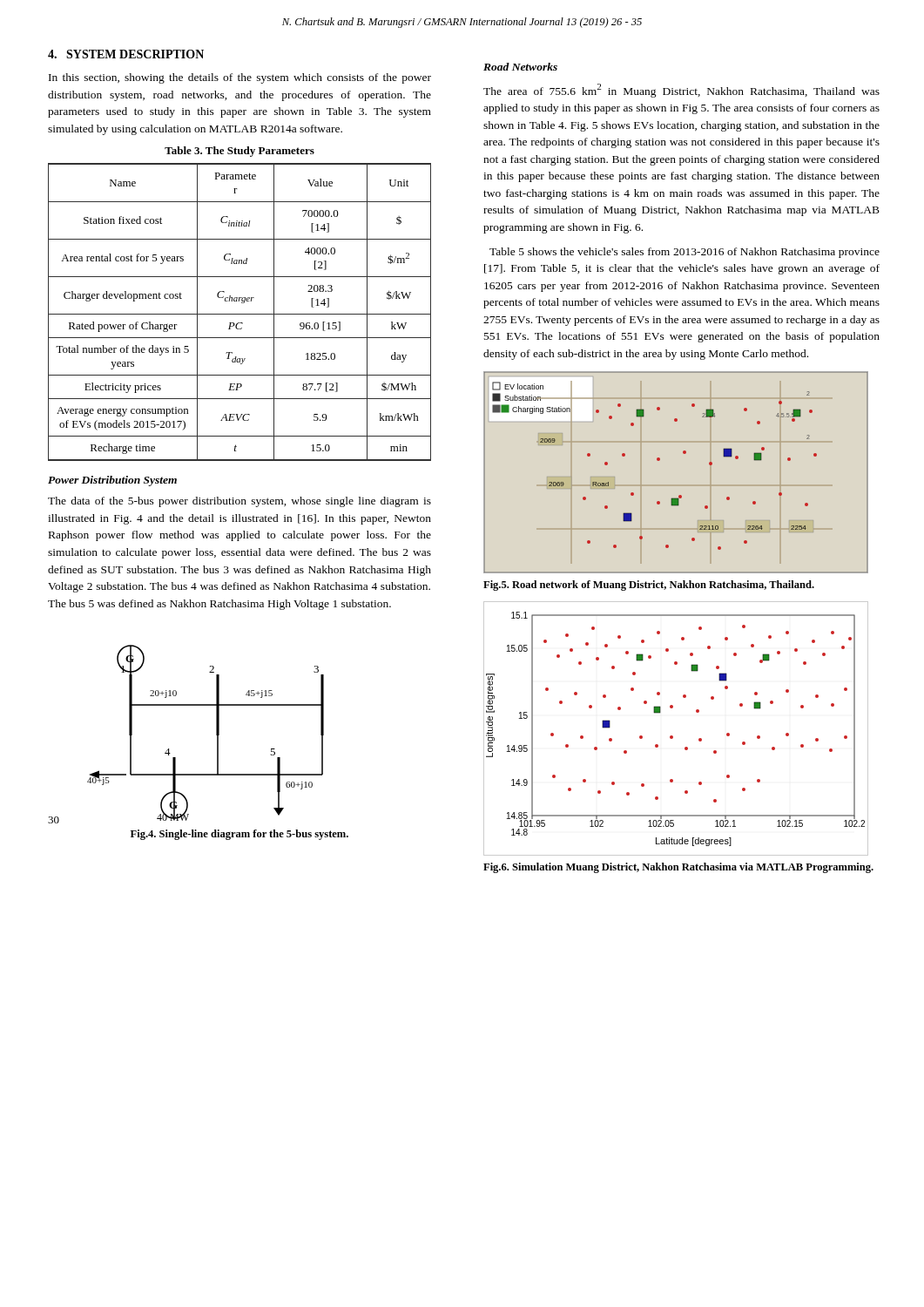The width and height of the screenshot is (924, 1307).
Task: Find the map
Action: click(681, 472)
